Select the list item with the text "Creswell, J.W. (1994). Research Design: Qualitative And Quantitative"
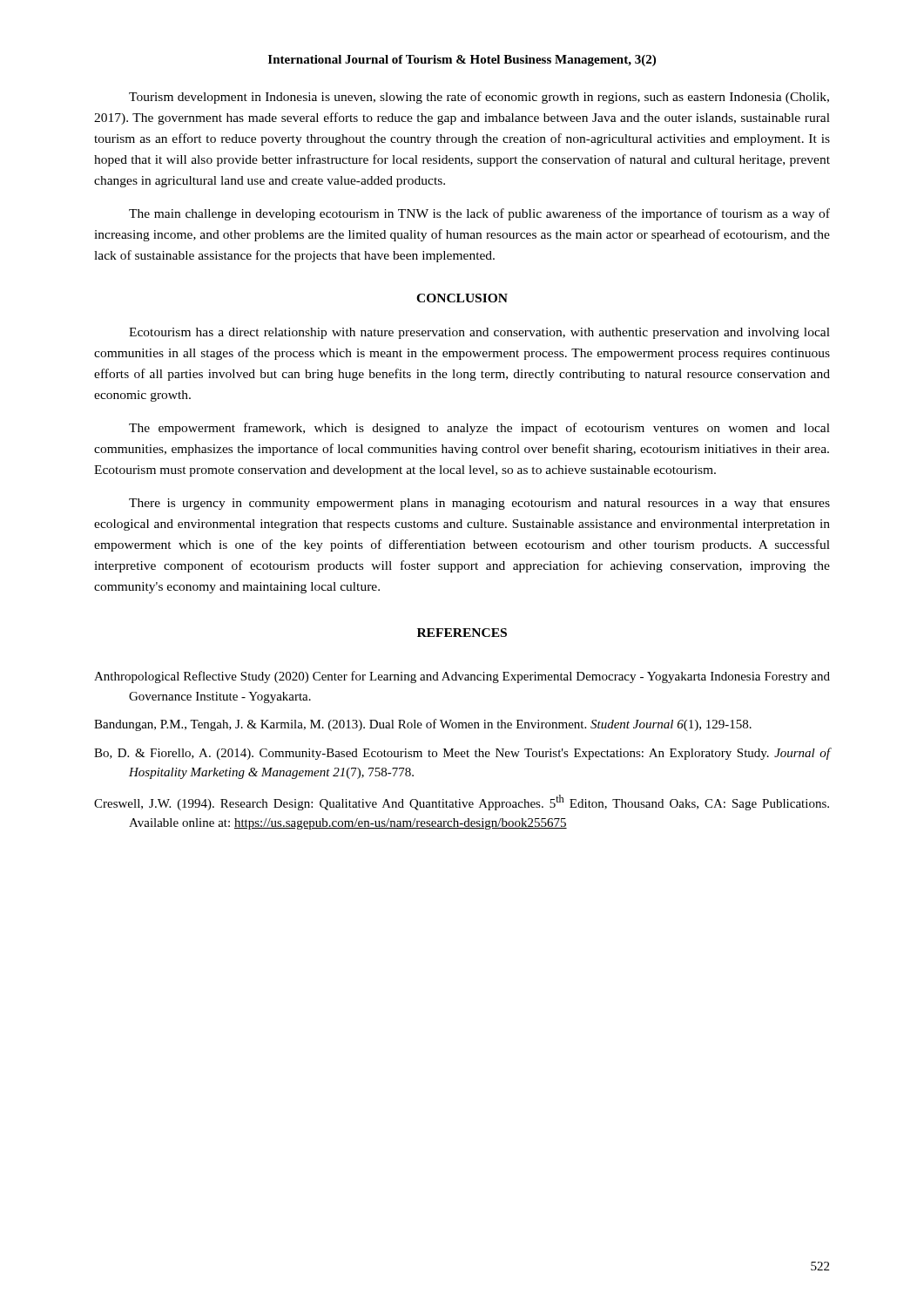Screen dimensions: 1307x924 [462, 811]
